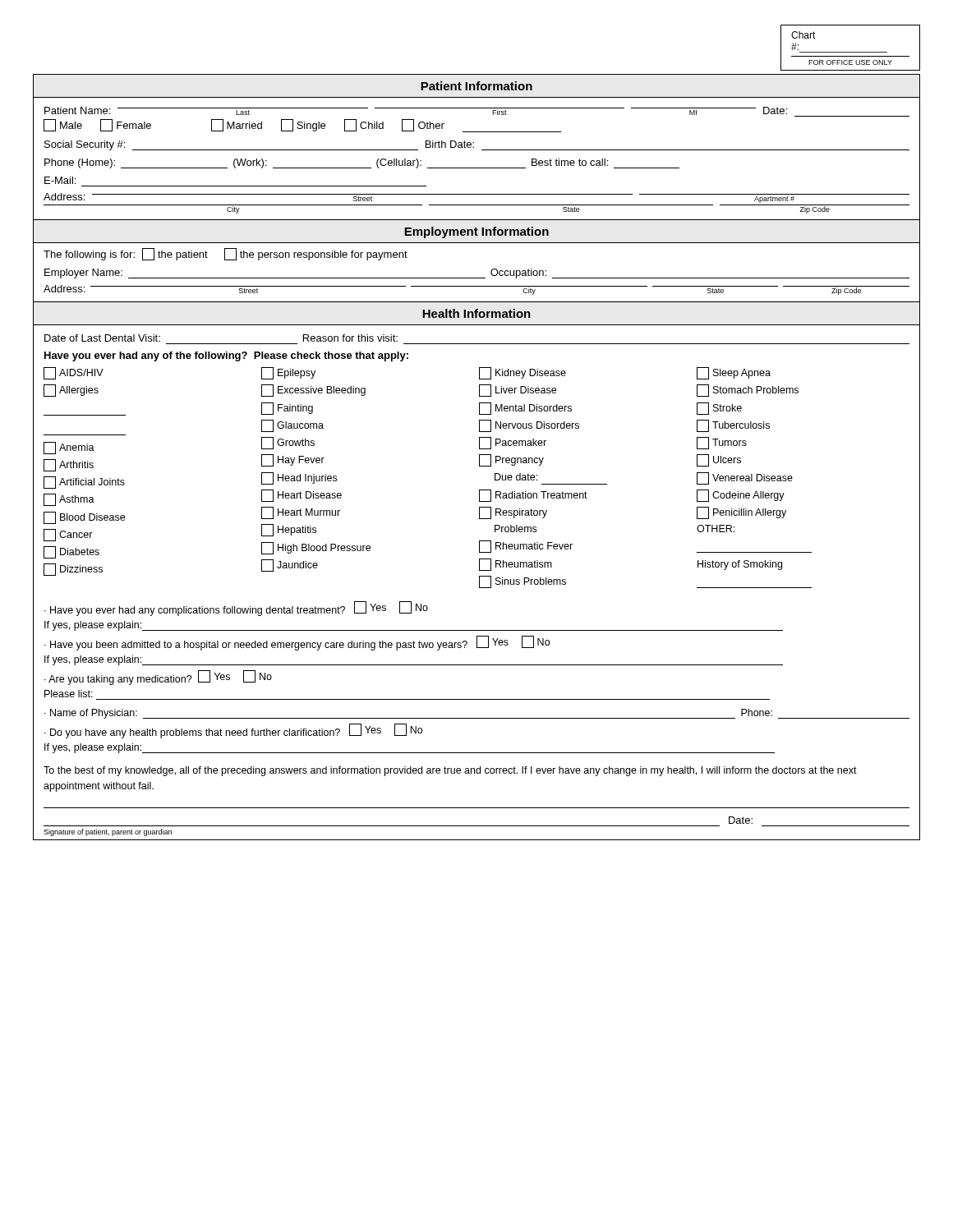Navigate to the block starting "Respiratory Problems"
Viewport: 953px width, 1232px height.
click(513, 521)
